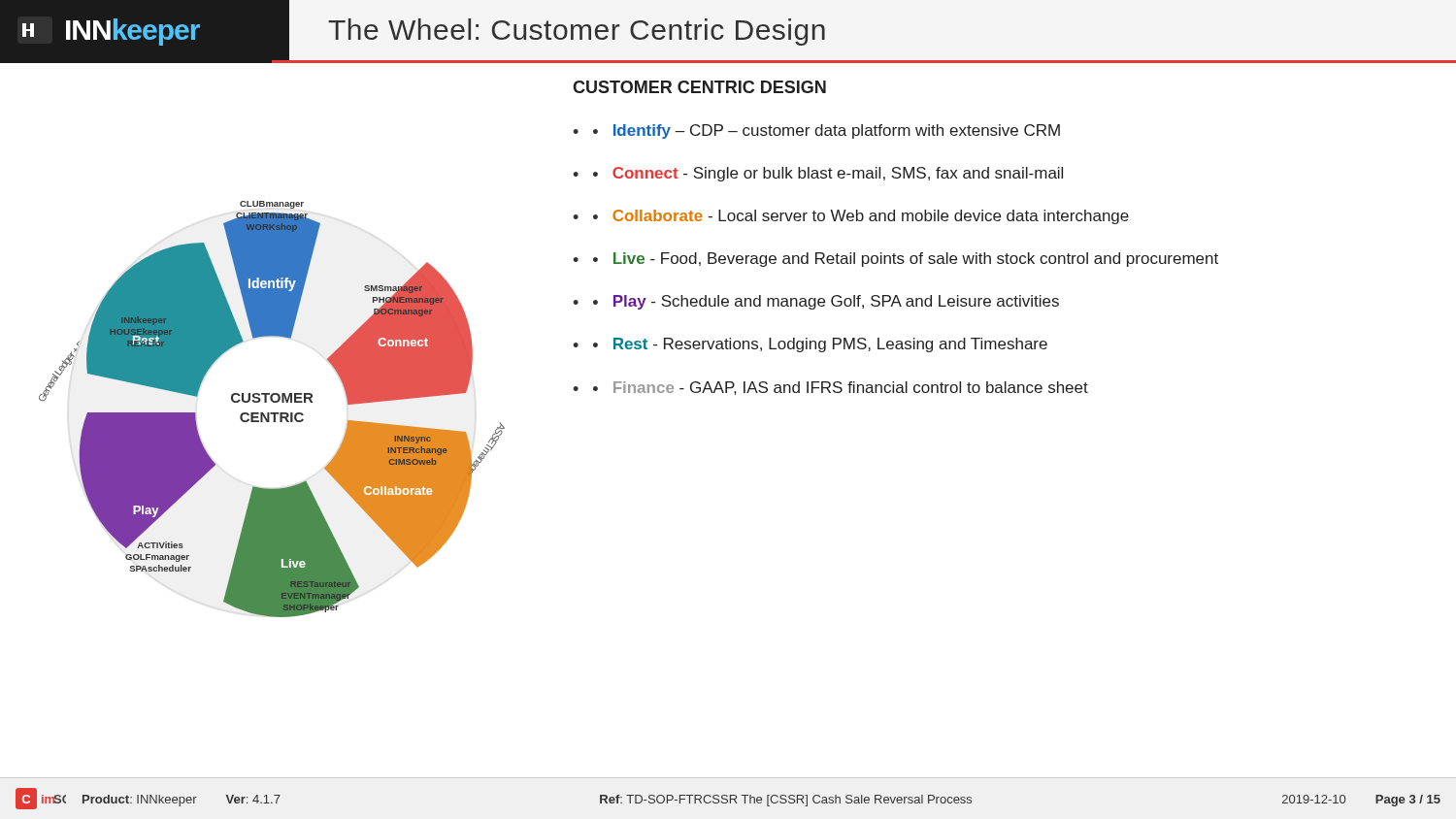Viewport: 1456px width, 819px height.
Task: Select the list item that reads "• Identify – CDP – customer data platform"
Action: (827, 132)
